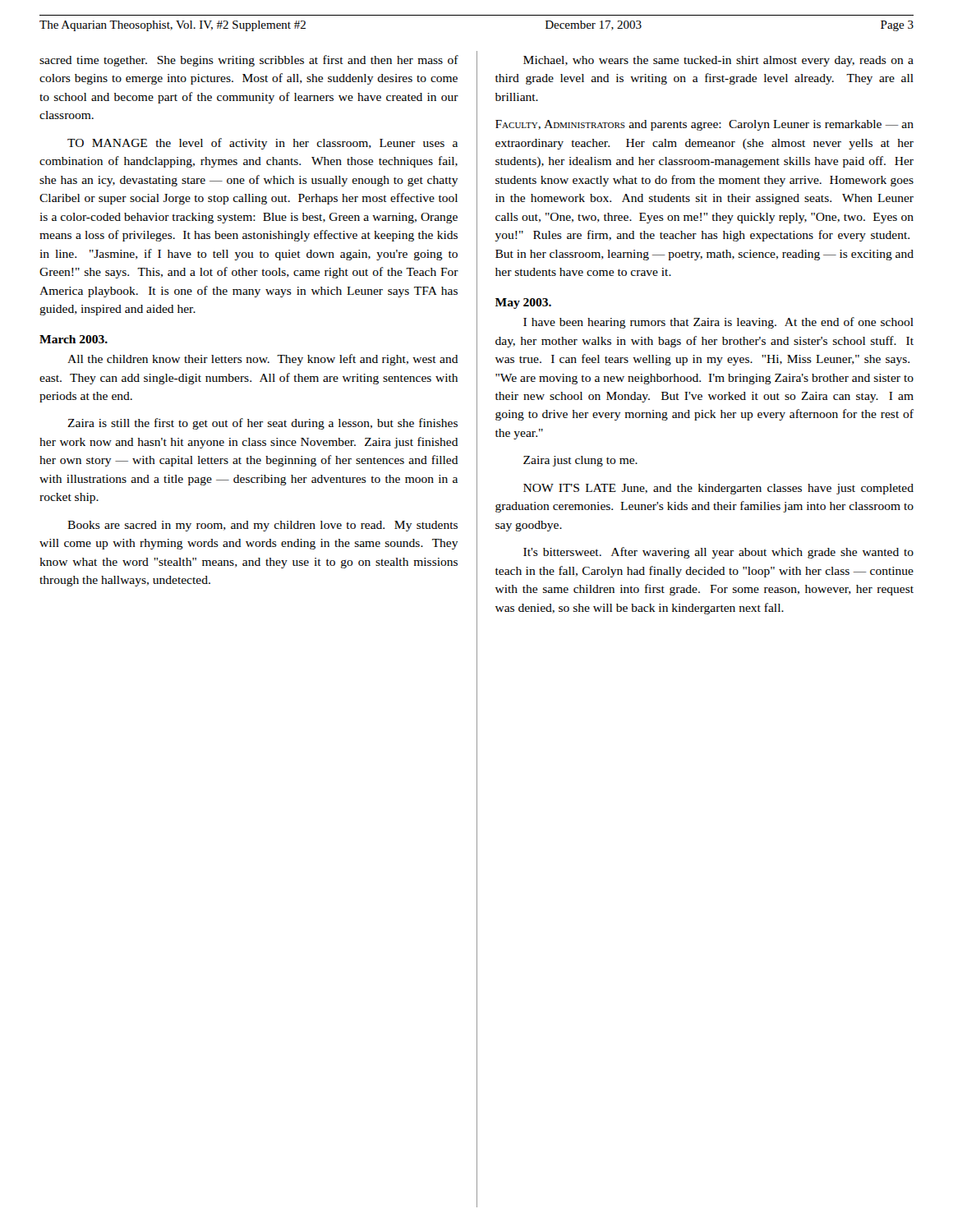Find the passage starting "All the children know their letters now."
This screenshot has width=953, height=1232.
(x=249, y=378)
